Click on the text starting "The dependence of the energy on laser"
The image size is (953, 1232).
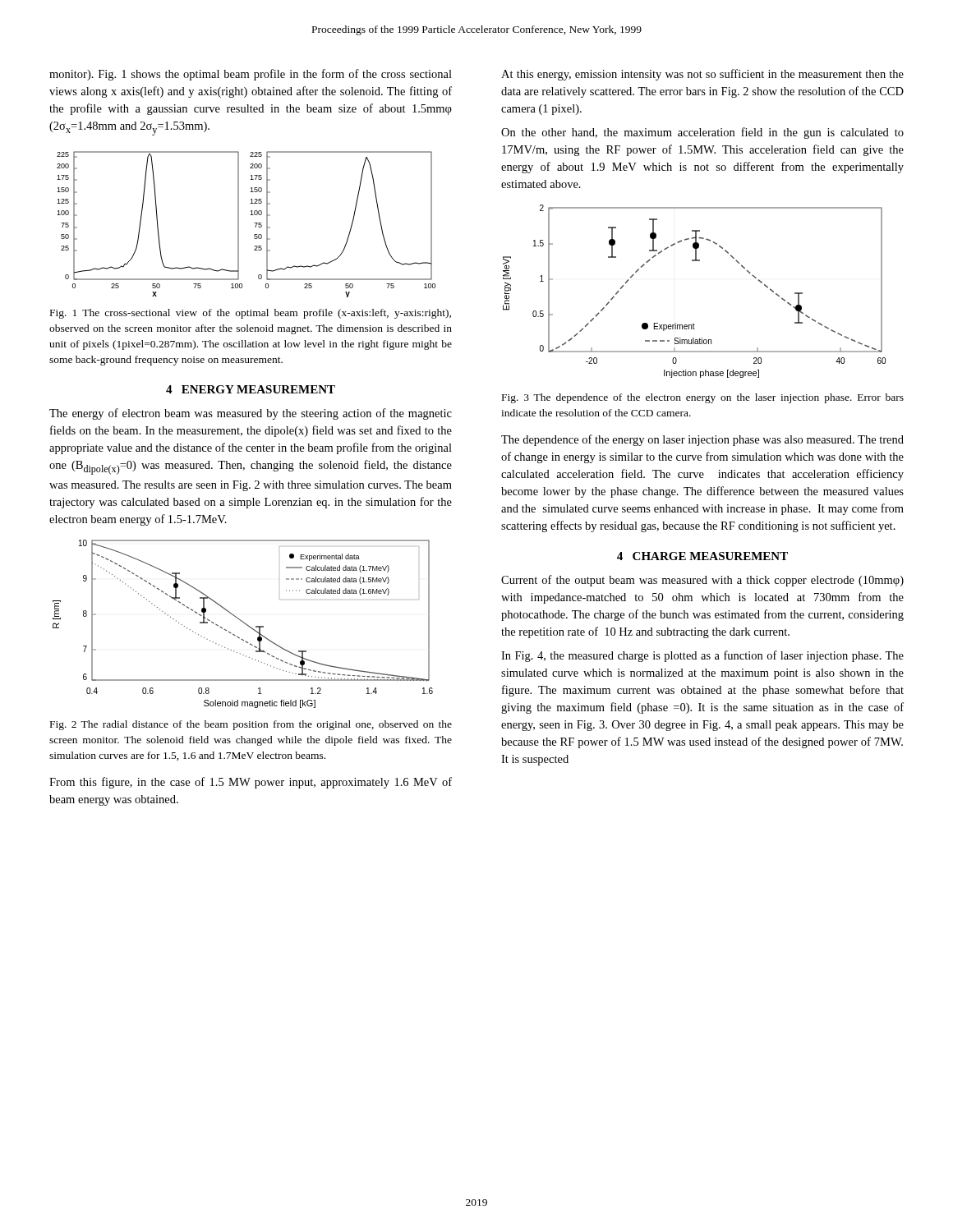pos(702,483)
